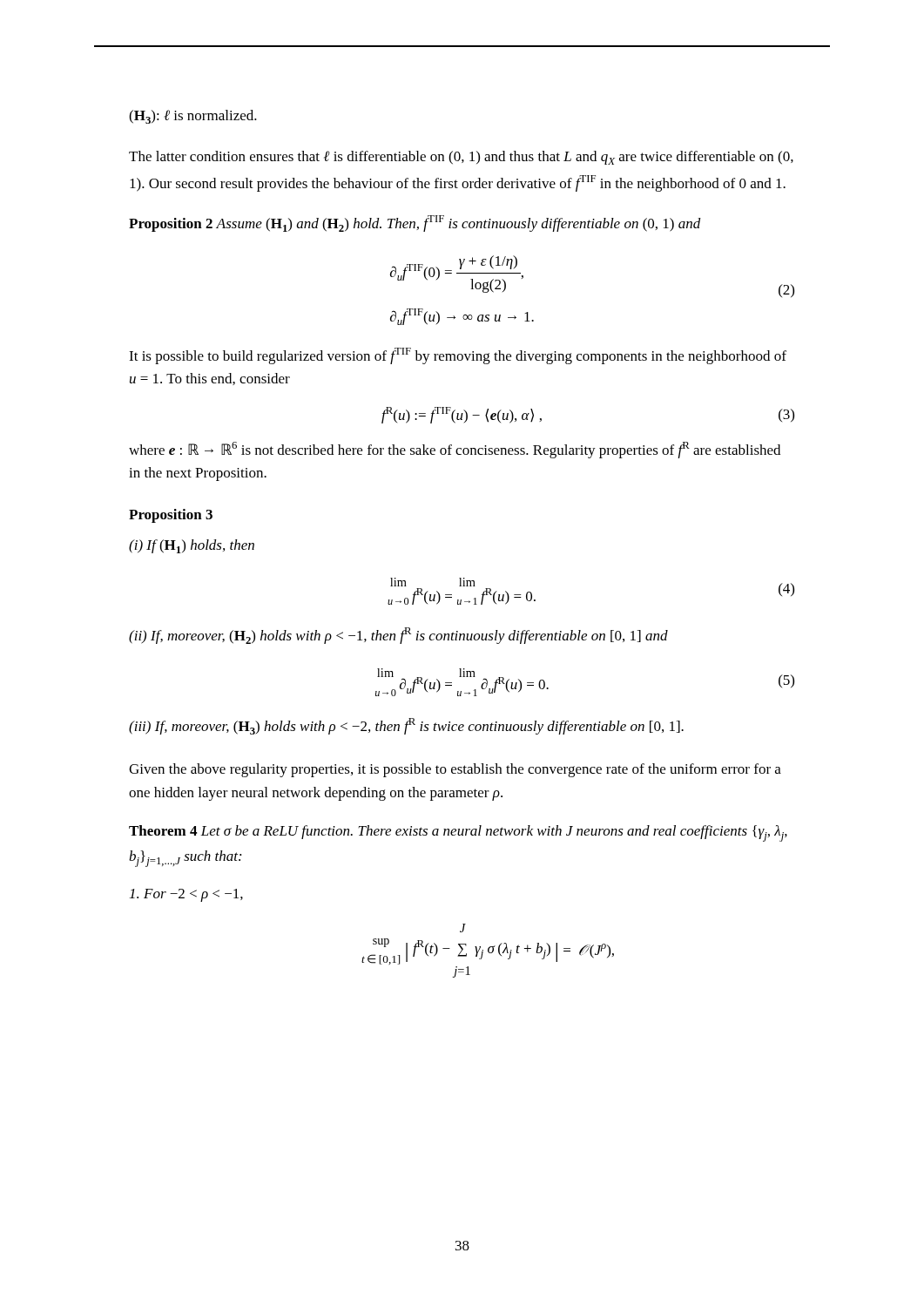Navigate to the block starting "(iii) If, moreover,"

click(x=407, y=727)
